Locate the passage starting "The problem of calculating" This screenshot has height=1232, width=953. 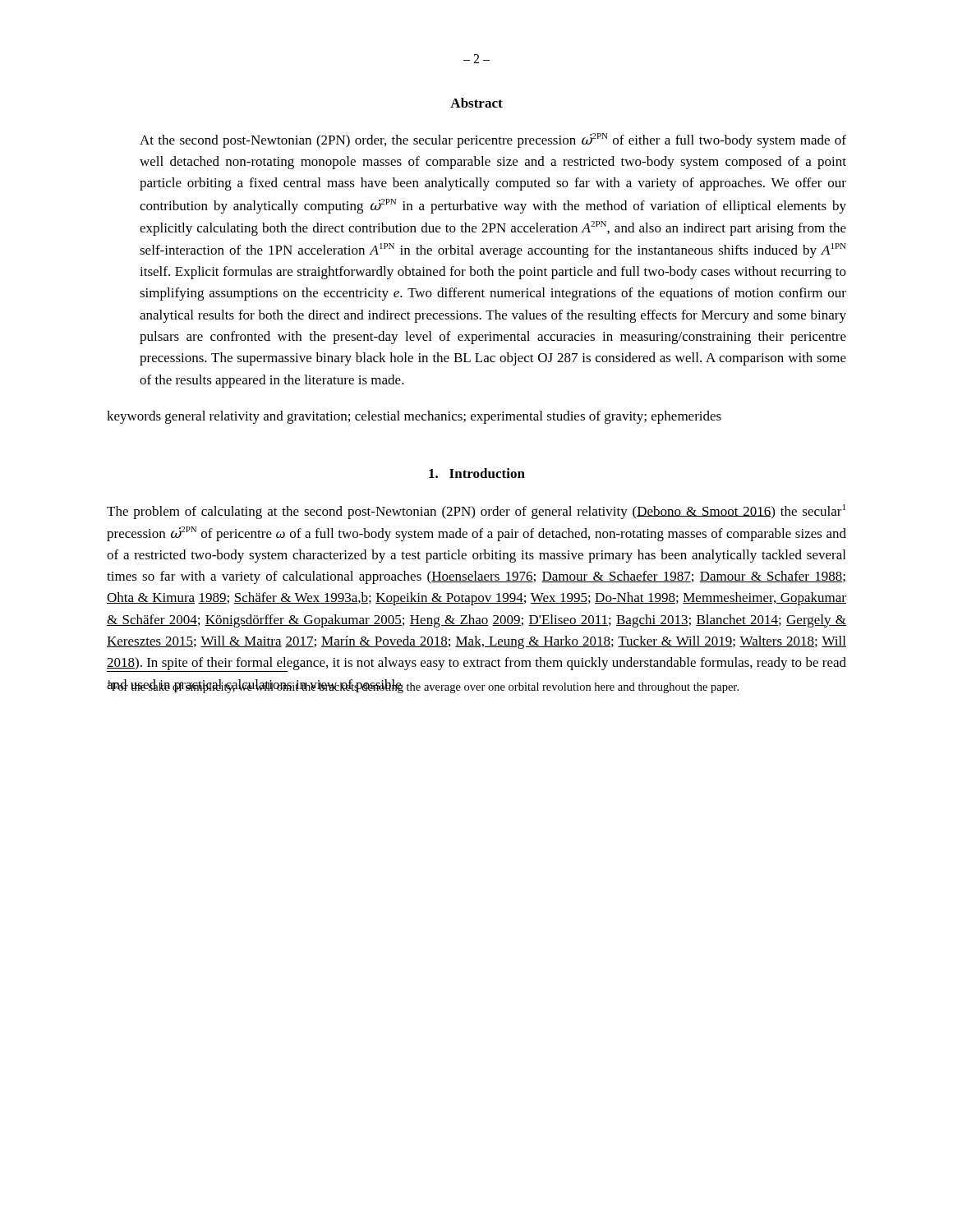476,597
